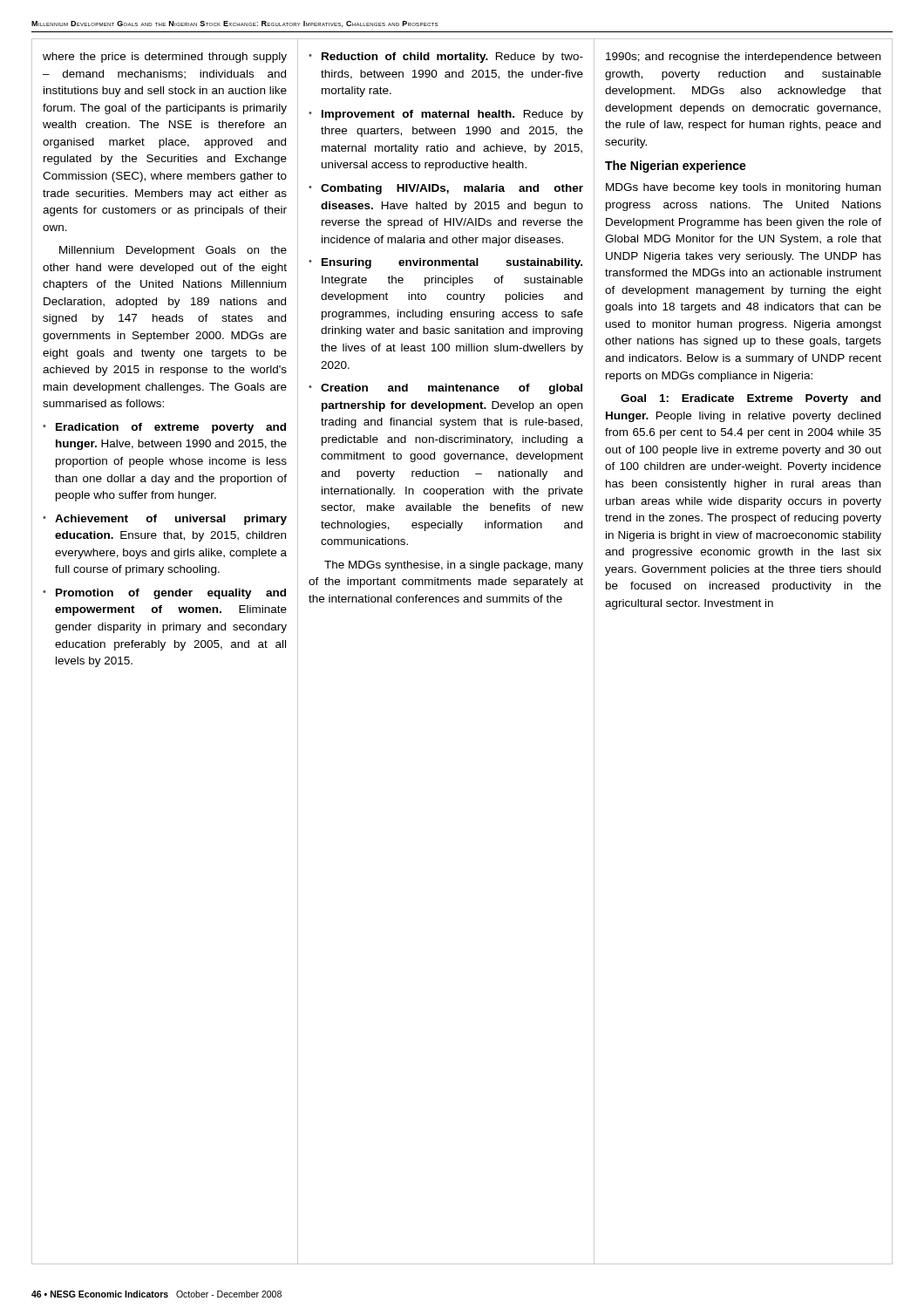Find the block starting "• Ensuring environmental sustainability."

[446, 314]
